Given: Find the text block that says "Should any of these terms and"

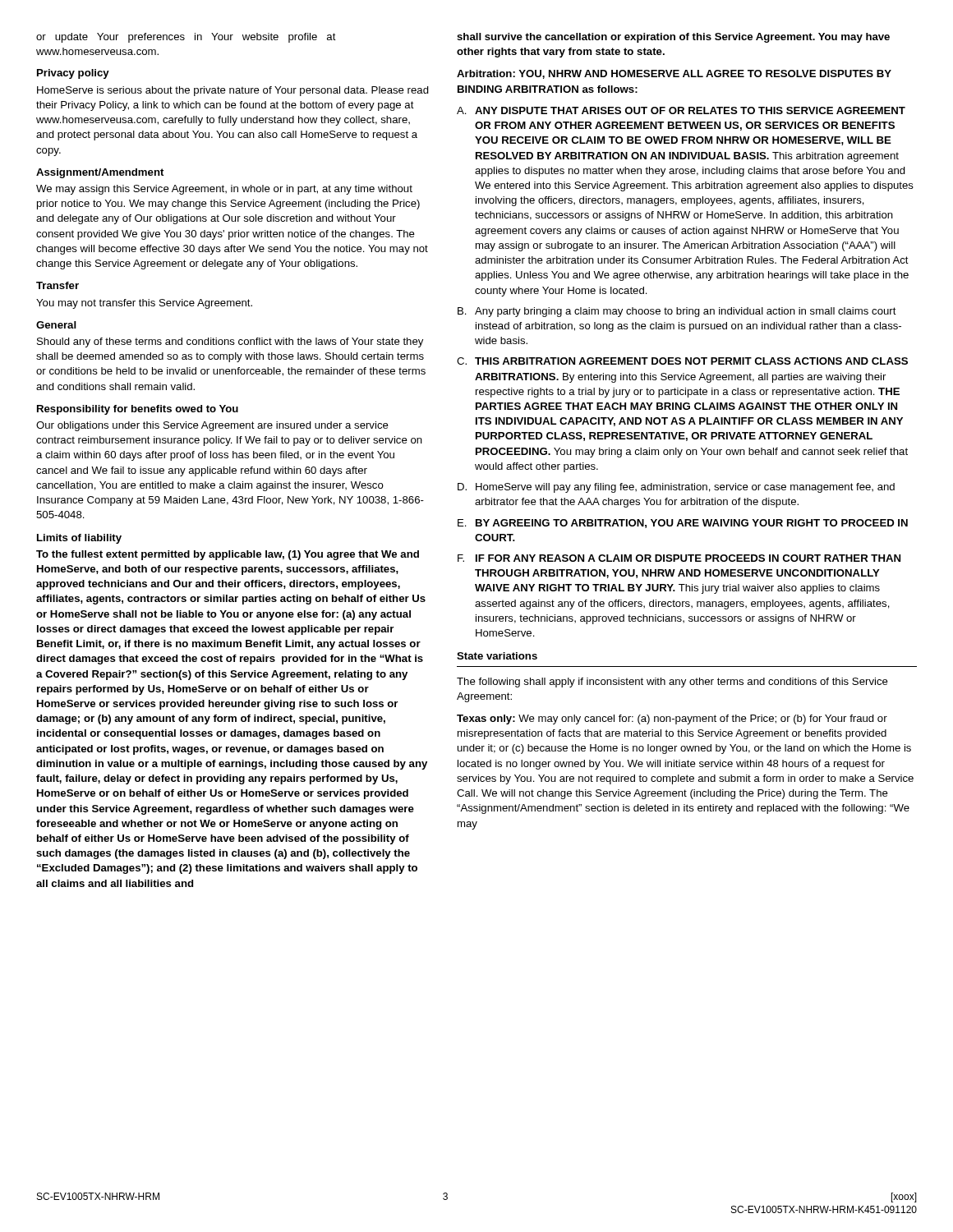Looking at the screenshot, I should 231,364.
